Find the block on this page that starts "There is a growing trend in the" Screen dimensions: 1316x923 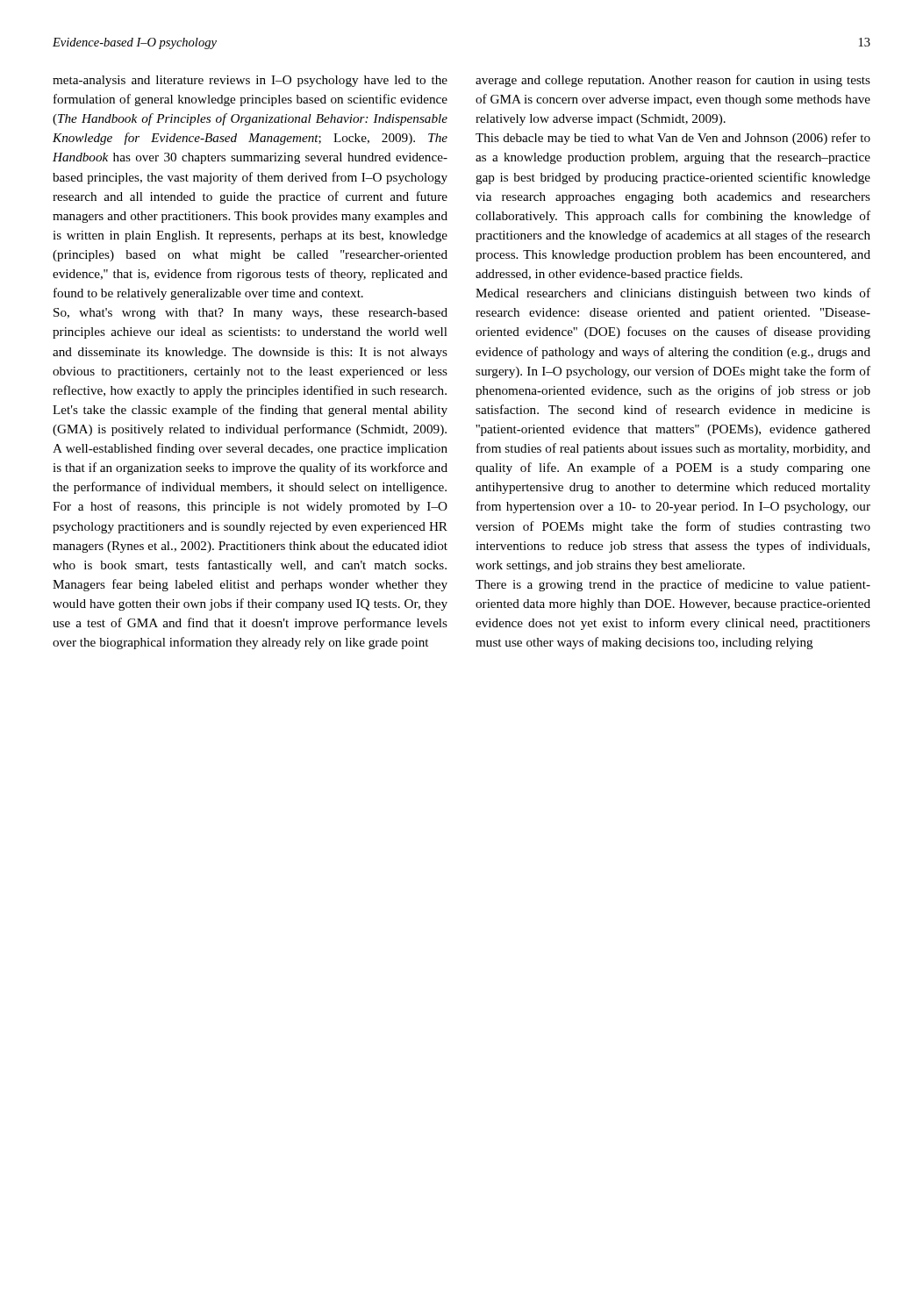click(x=673, y=613)
